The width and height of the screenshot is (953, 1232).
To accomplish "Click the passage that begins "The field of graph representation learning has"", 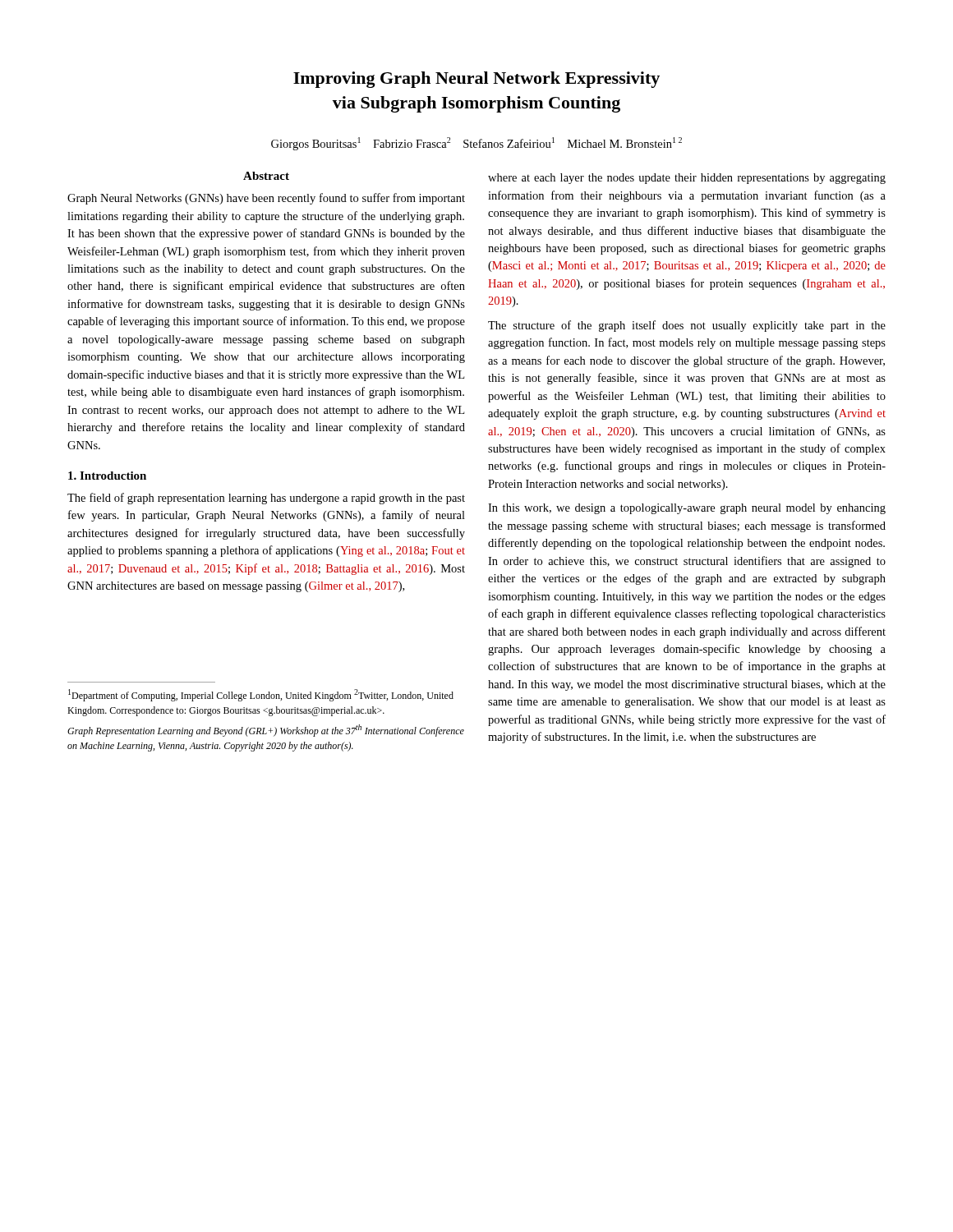I will tap(266, 542).
